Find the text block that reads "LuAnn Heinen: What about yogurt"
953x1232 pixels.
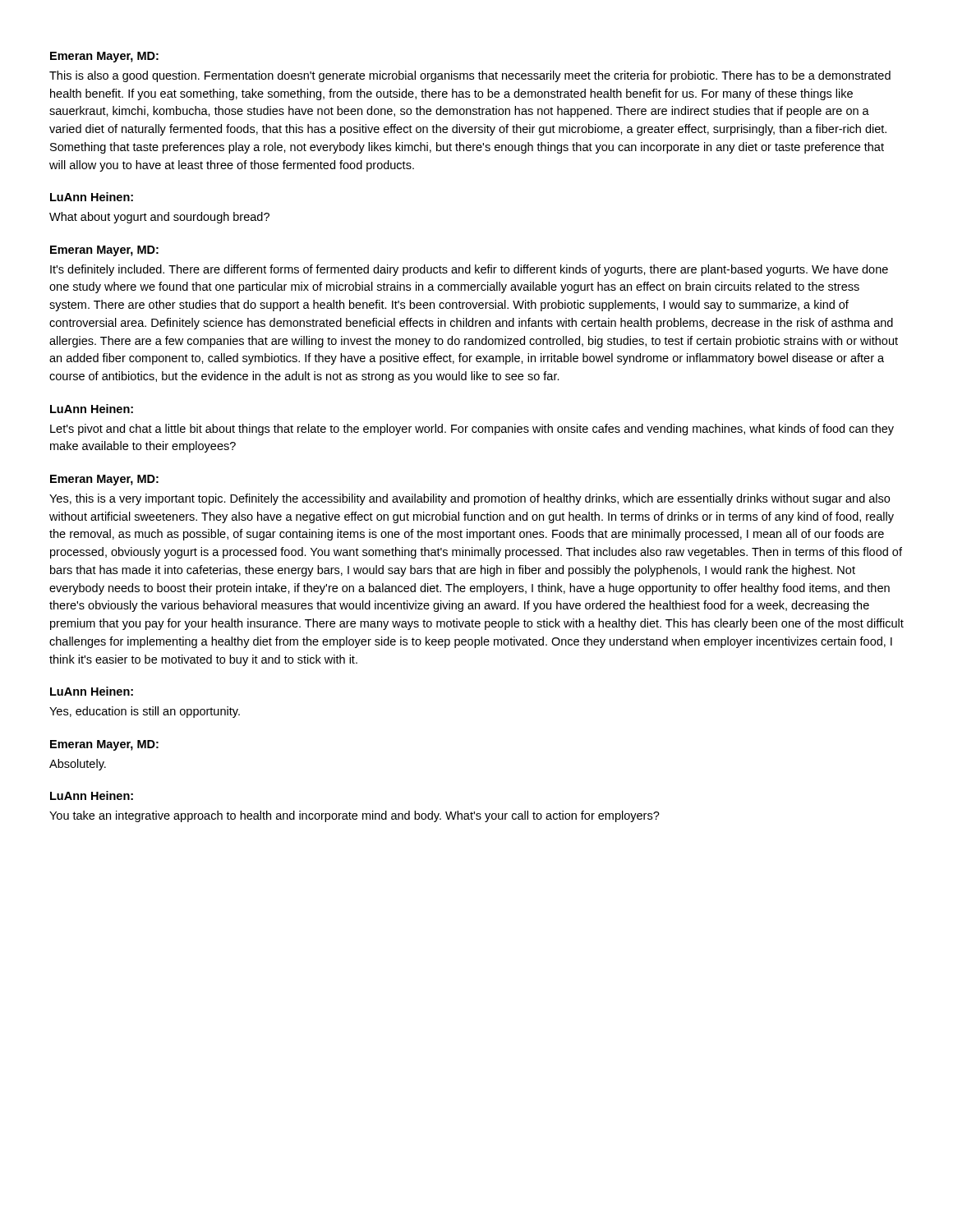92,197
